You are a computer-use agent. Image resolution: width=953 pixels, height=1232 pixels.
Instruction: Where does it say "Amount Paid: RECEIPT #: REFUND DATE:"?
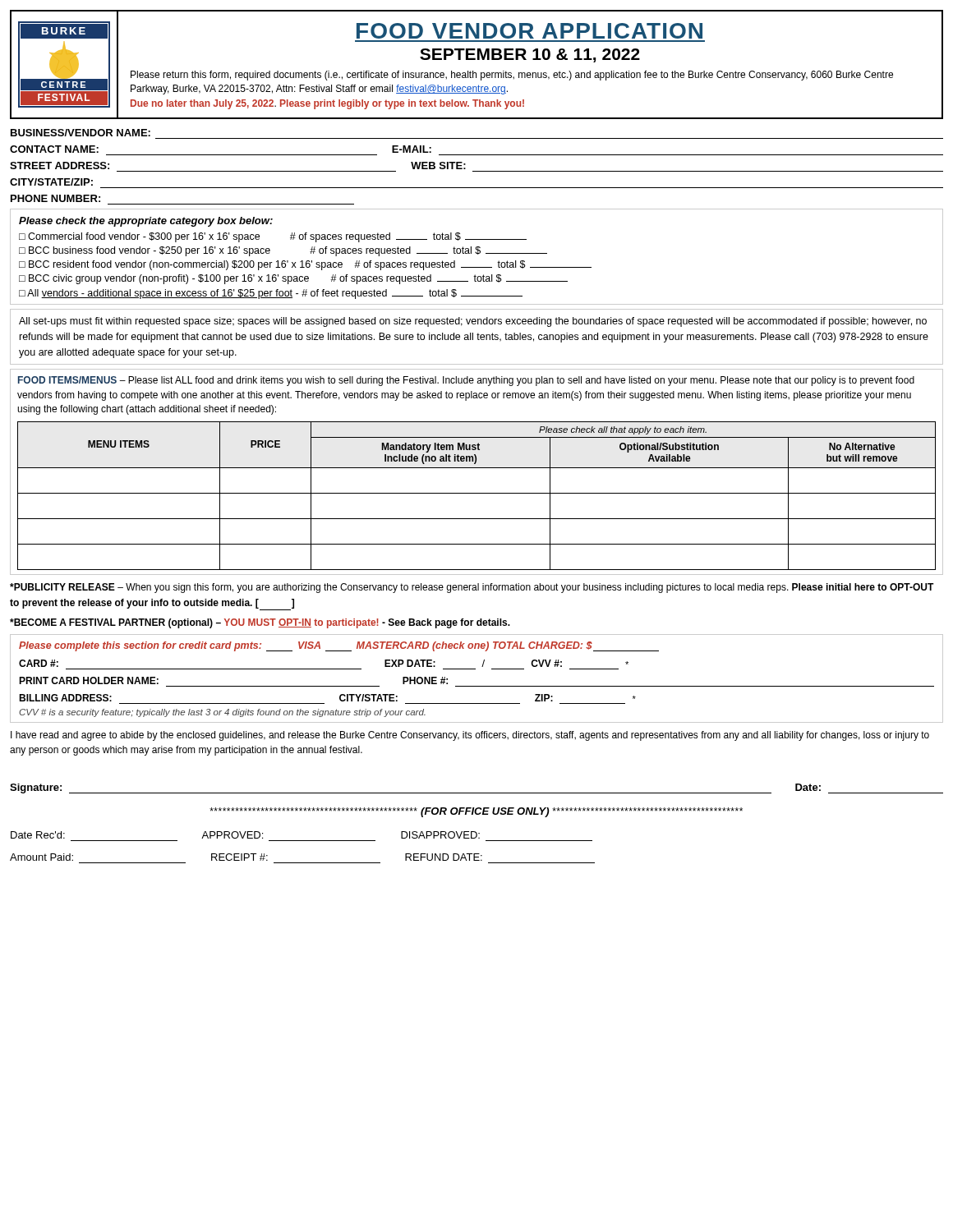click(x=302, y=856)
